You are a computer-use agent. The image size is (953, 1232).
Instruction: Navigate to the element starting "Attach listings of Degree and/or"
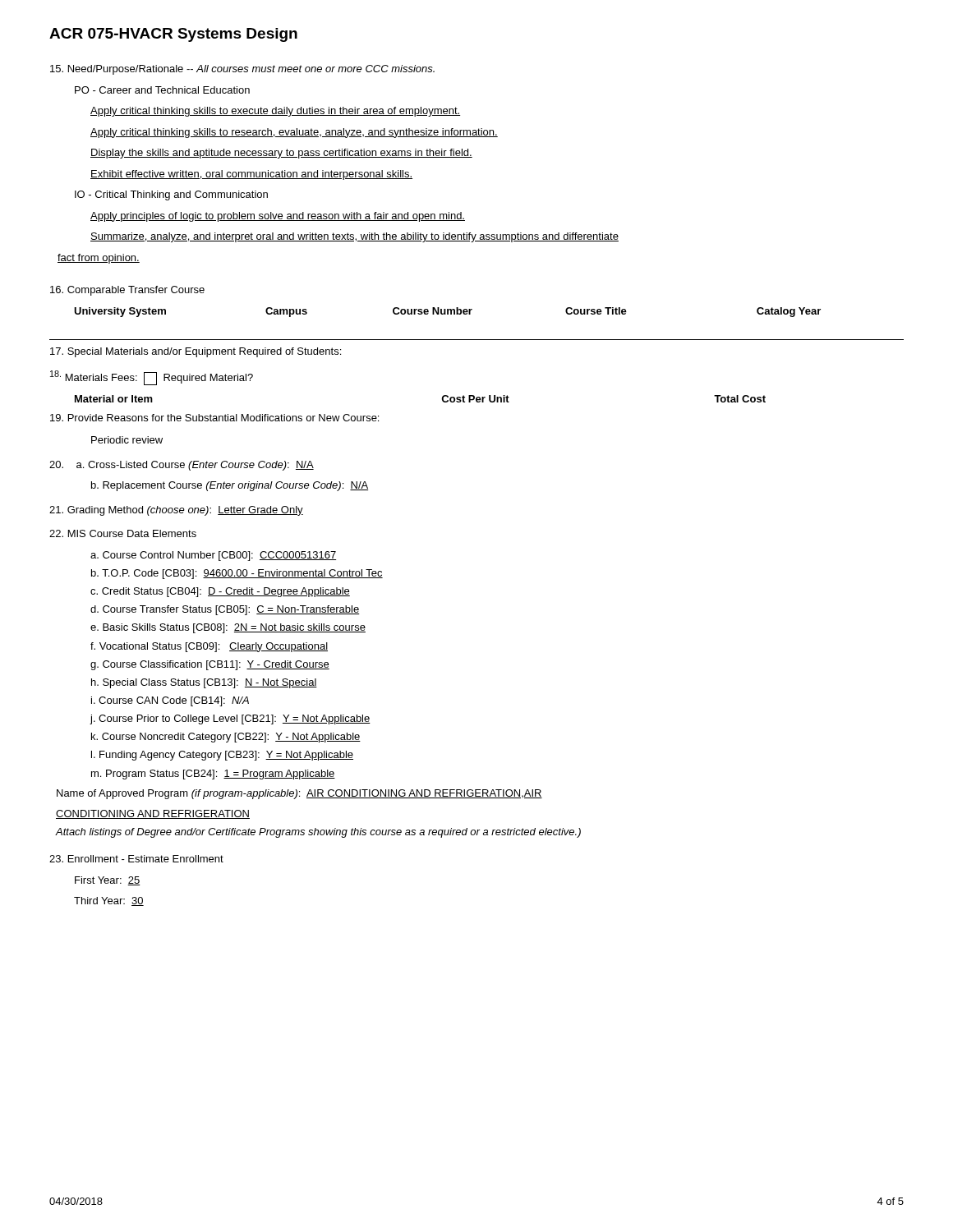[319, 831]
